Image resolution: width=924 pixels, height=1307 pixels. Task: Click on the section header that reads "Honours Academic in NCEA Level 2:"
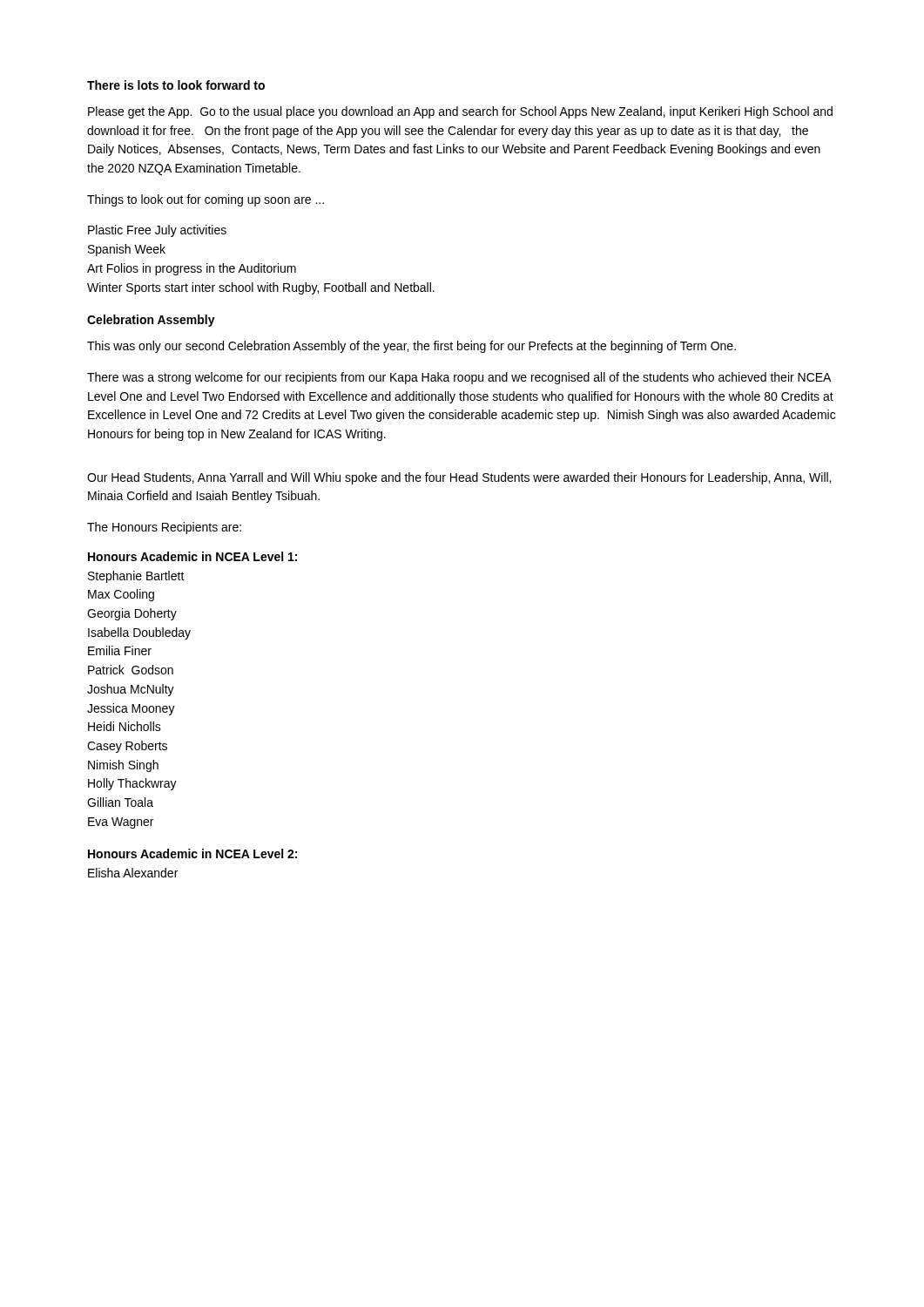[193, 854]
